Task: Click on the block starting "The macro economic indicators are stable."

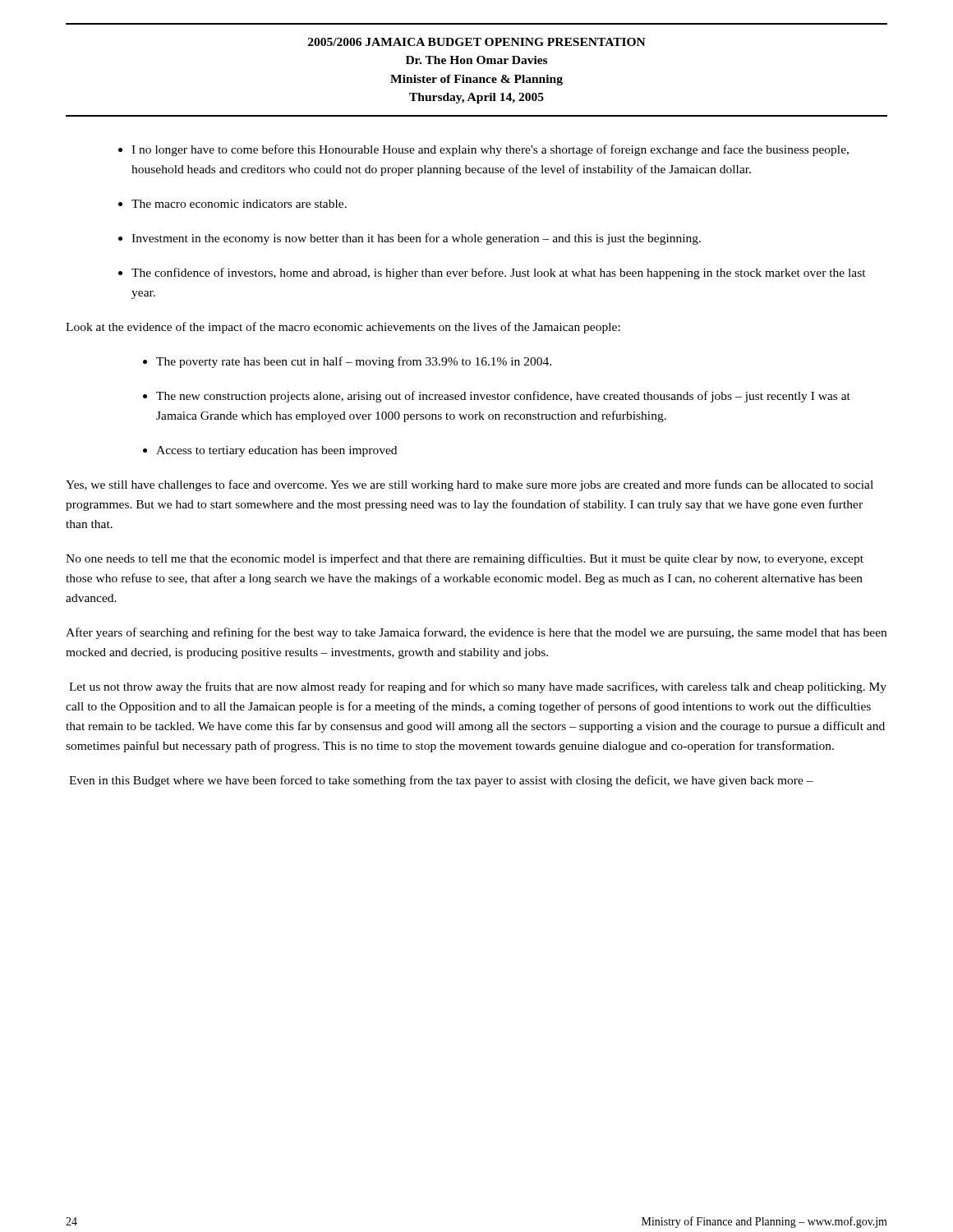Action: 239,203
